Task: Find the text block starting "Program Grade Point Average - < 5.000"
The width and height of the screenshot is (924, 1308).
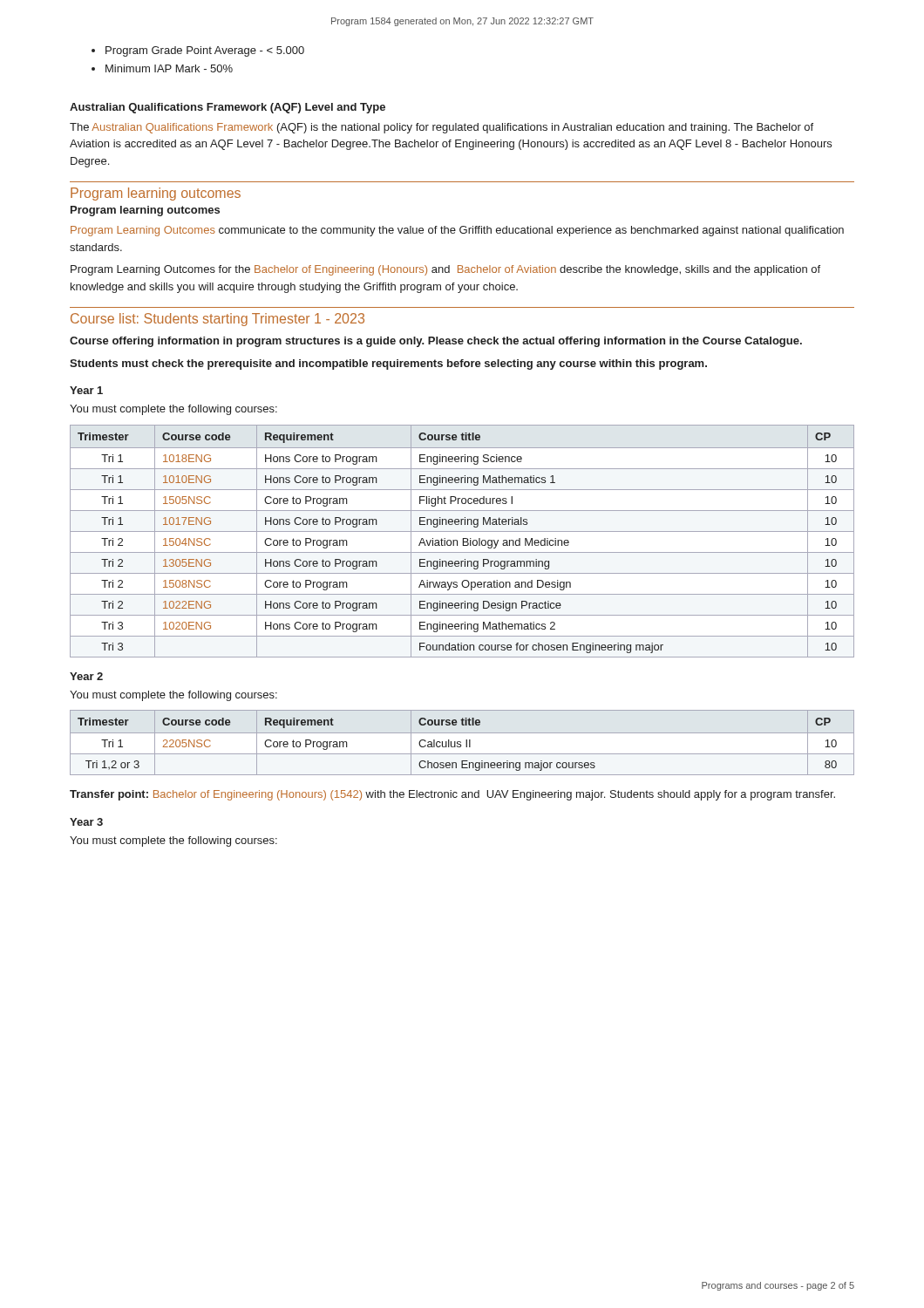Action: [x=205, y=51]
